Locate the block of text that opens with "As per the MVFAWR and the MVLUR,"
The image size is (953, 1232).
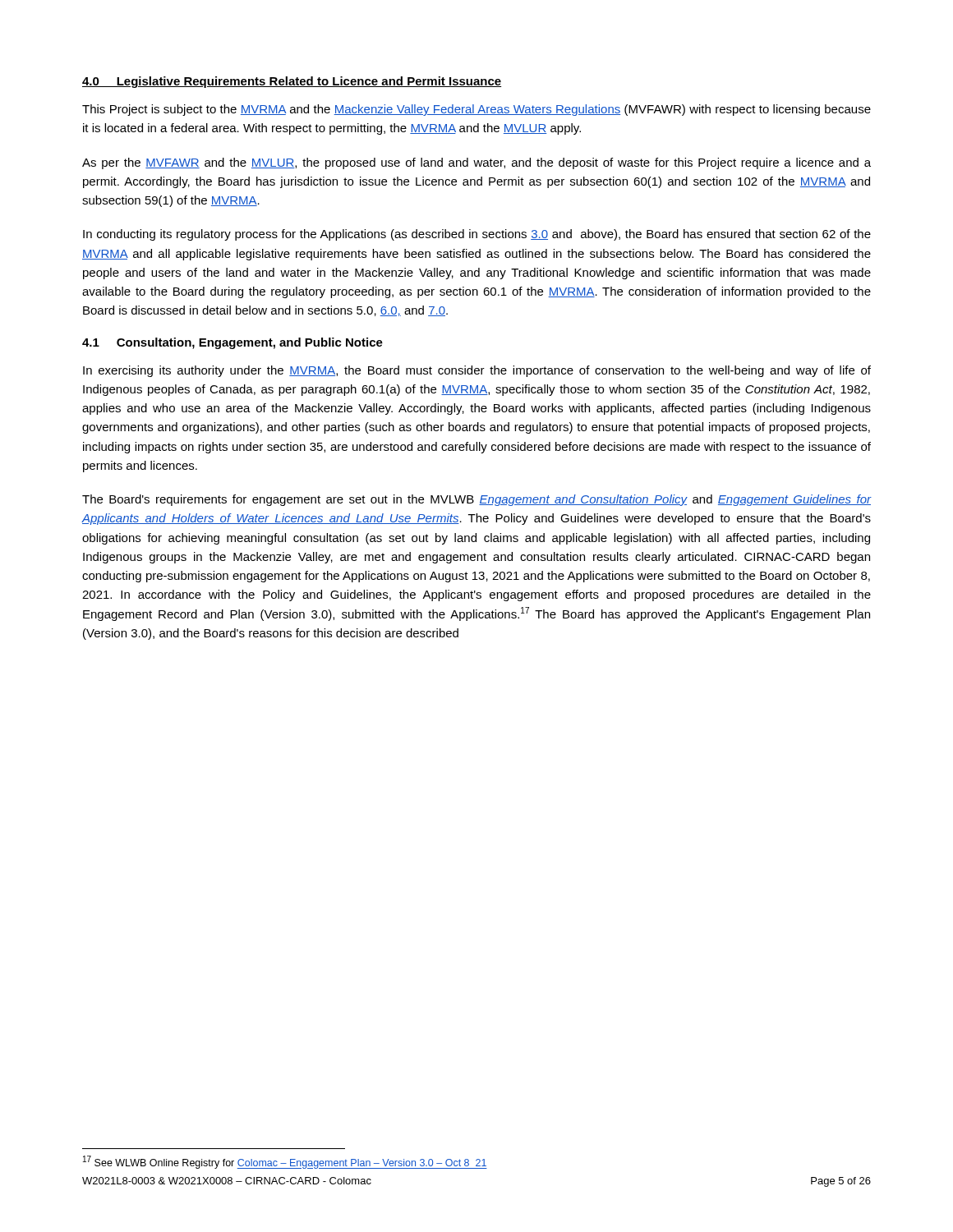(x=476, y=181)
